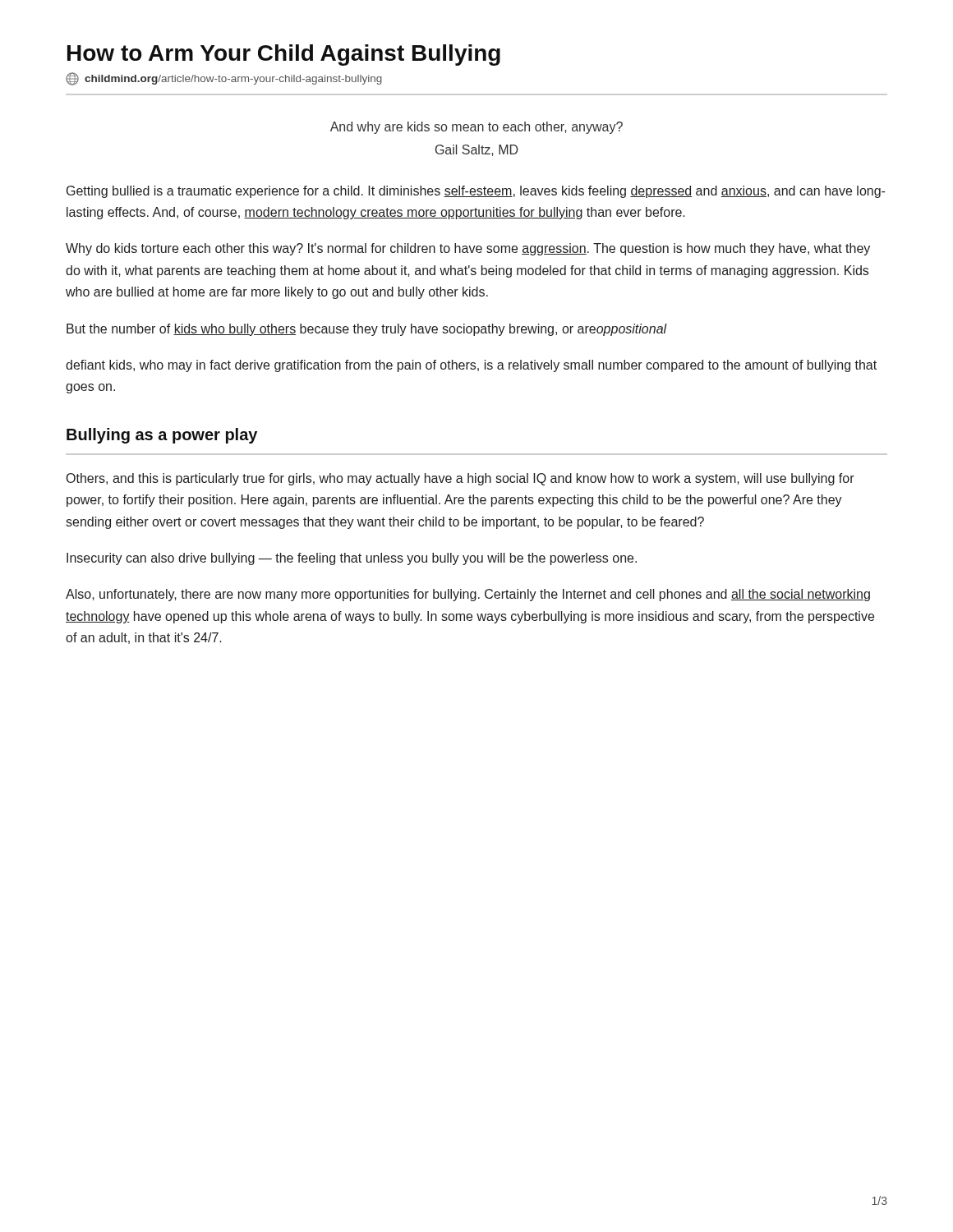
Task: Point to the text starting "Insecurity can also drive bullying —"
Action: coord(476,559)
